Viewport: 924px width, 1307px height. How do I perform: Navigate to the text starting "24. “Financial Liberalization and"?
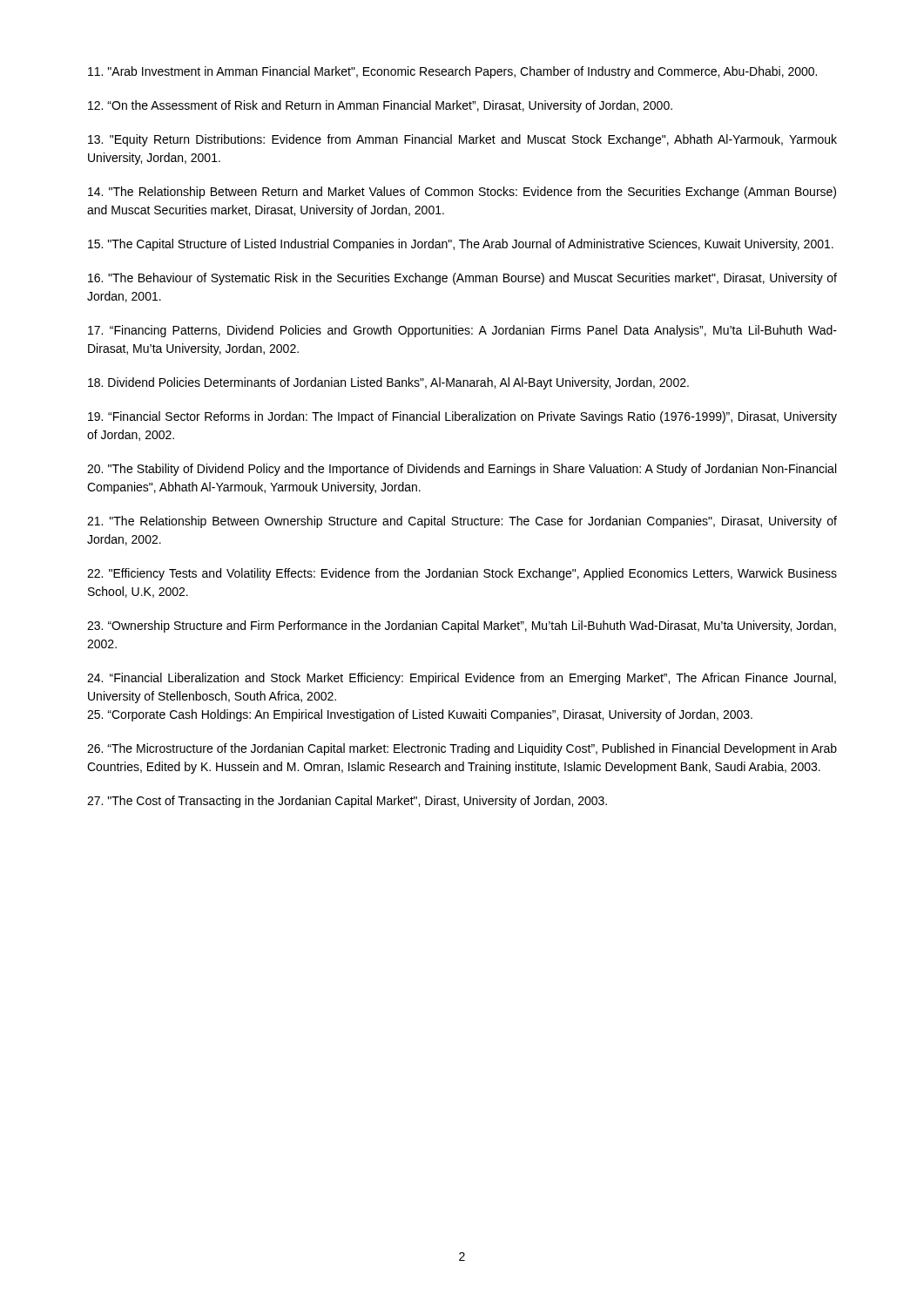click(x=462, y=679)
